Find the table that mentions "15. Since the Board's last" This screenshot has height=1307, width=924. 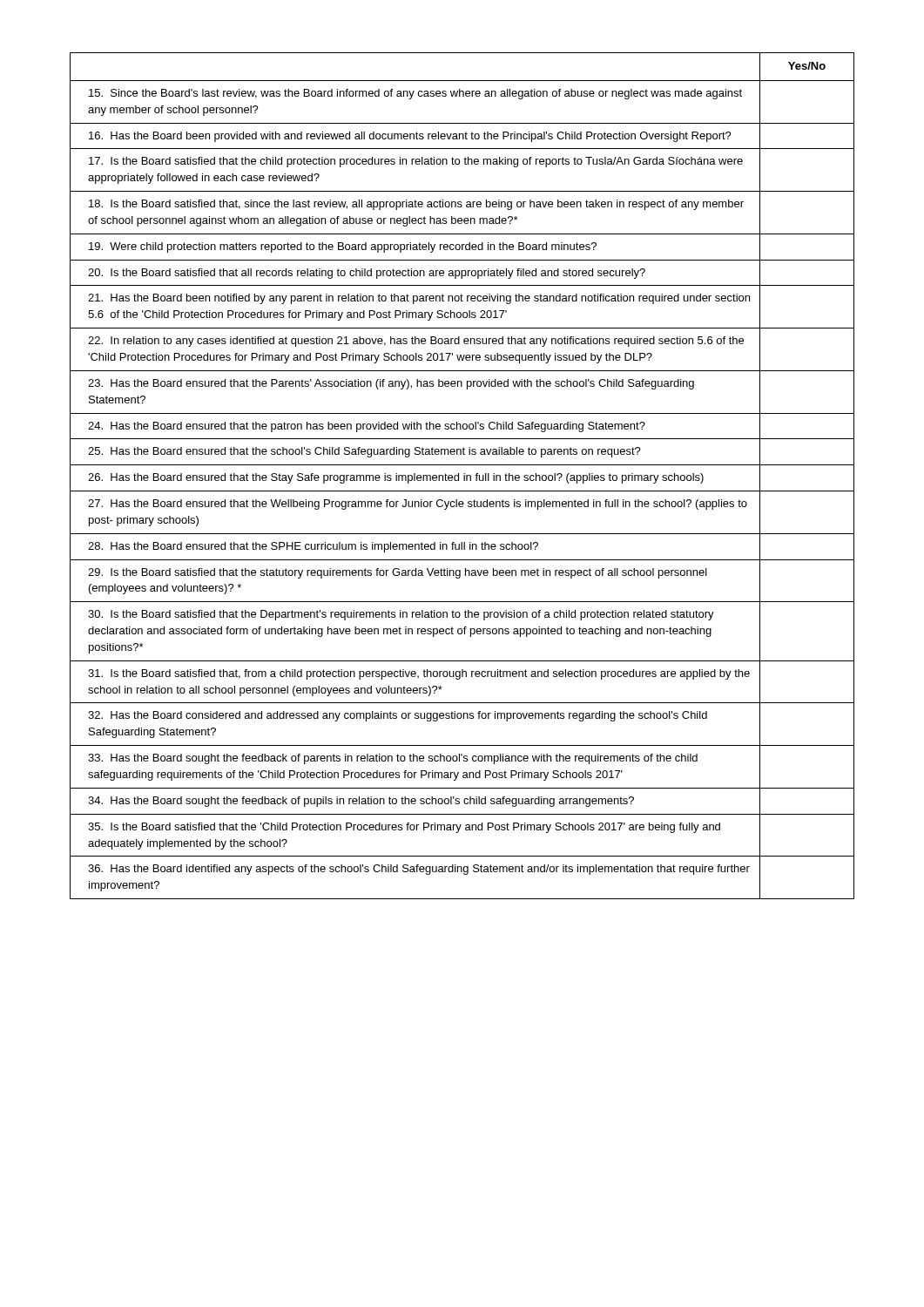pos(462,476)
